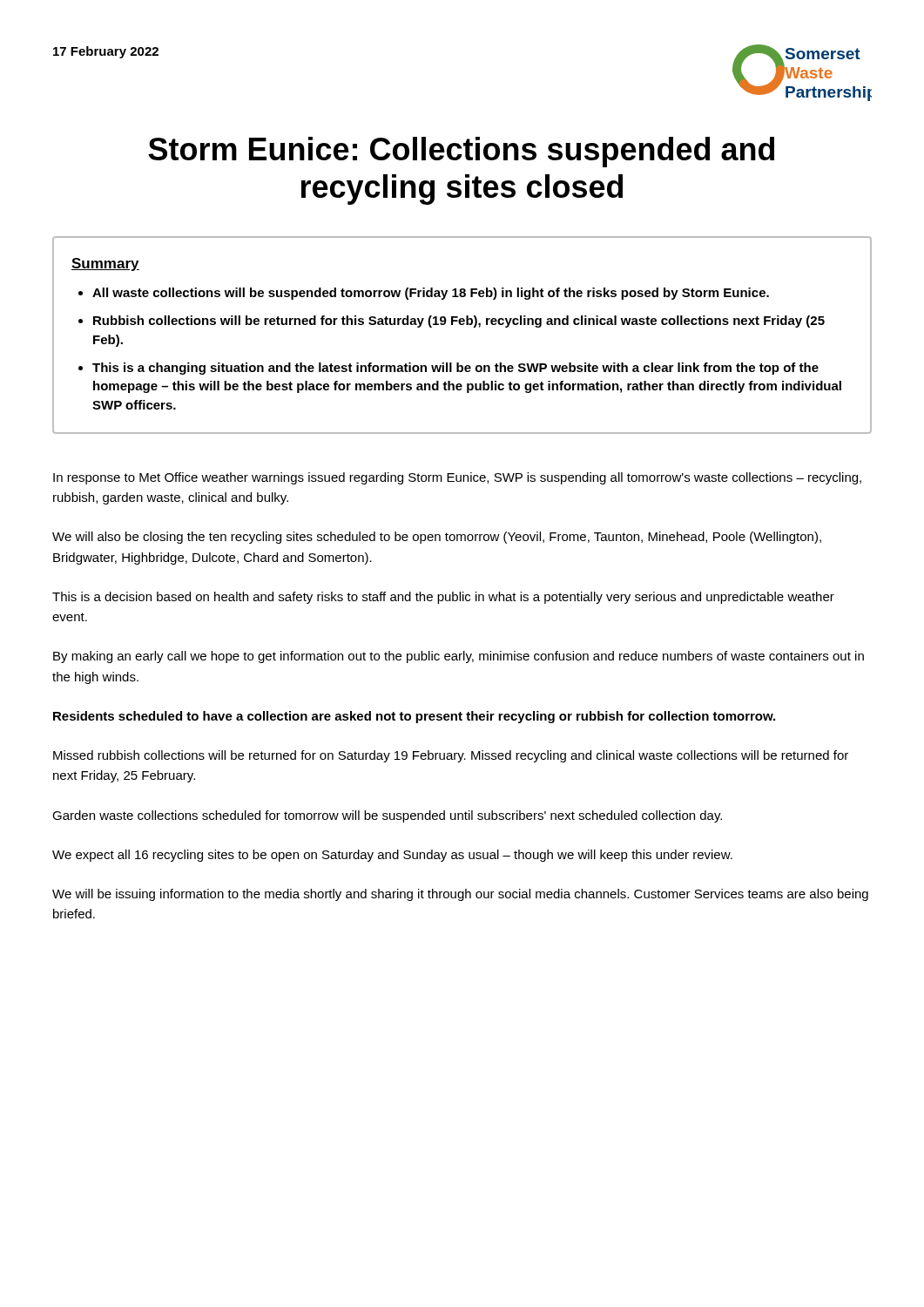The image size is (924, 1307).
Task: Click on the region starting "All waste collections will be suspended tomorrow (Friday"
Action: tap(431, 293)
